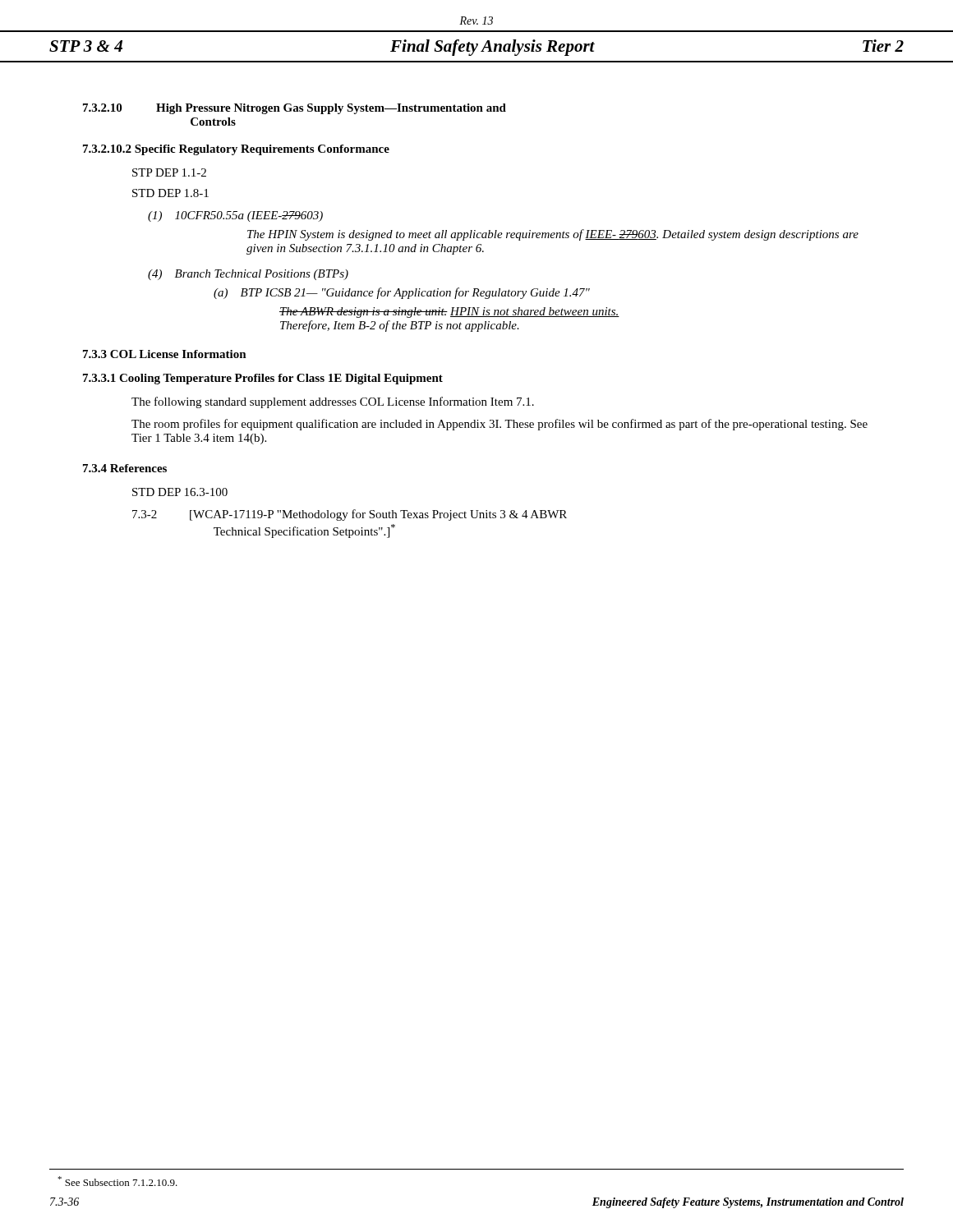Find the section header that reads "7.3.4 References"
This screenshot has height=1232, width=953.
(x=125, y=468)
